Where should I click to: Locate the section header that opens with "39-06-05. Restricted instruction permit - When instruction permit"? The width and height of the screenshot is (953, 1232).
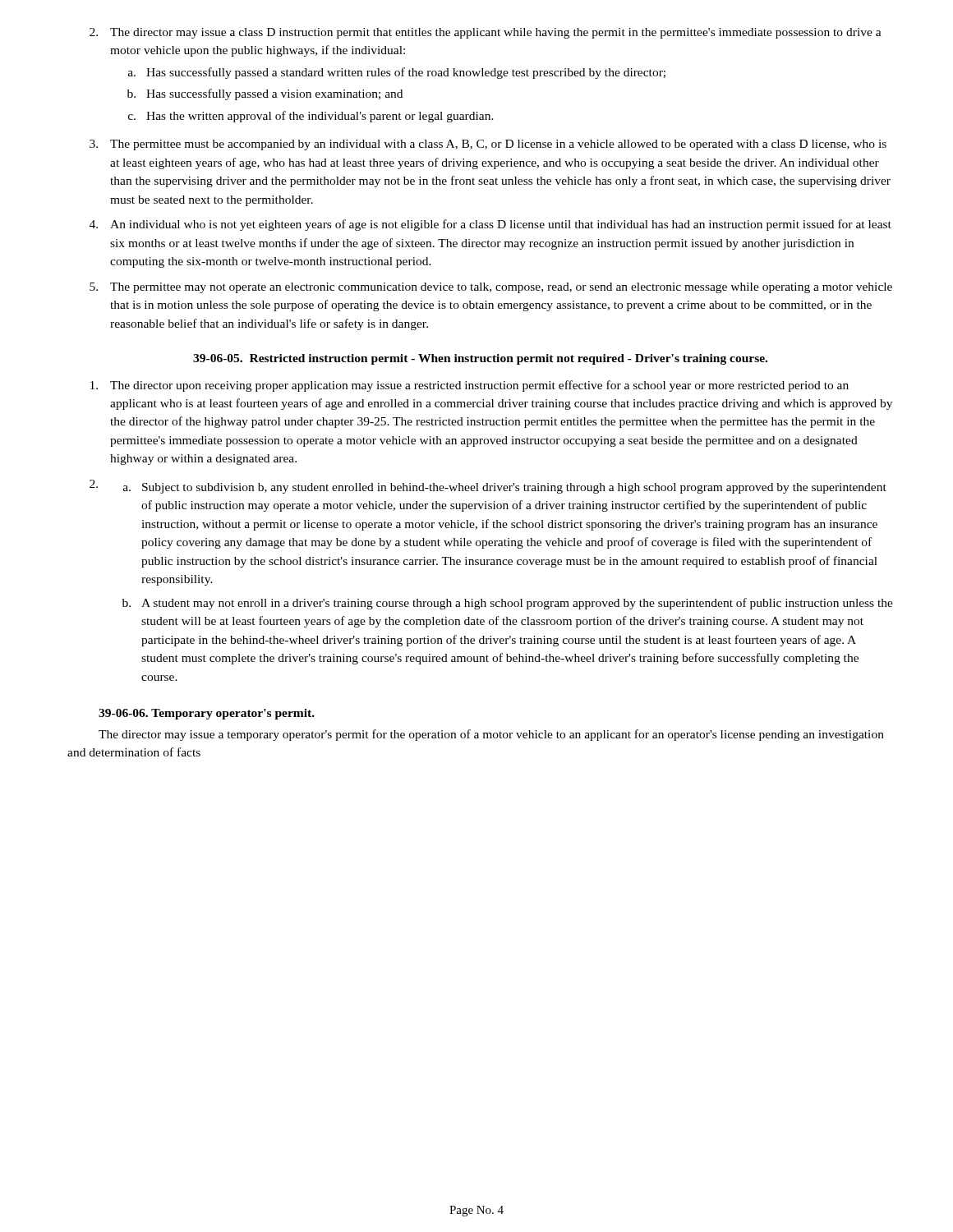[x=481, y=358]
